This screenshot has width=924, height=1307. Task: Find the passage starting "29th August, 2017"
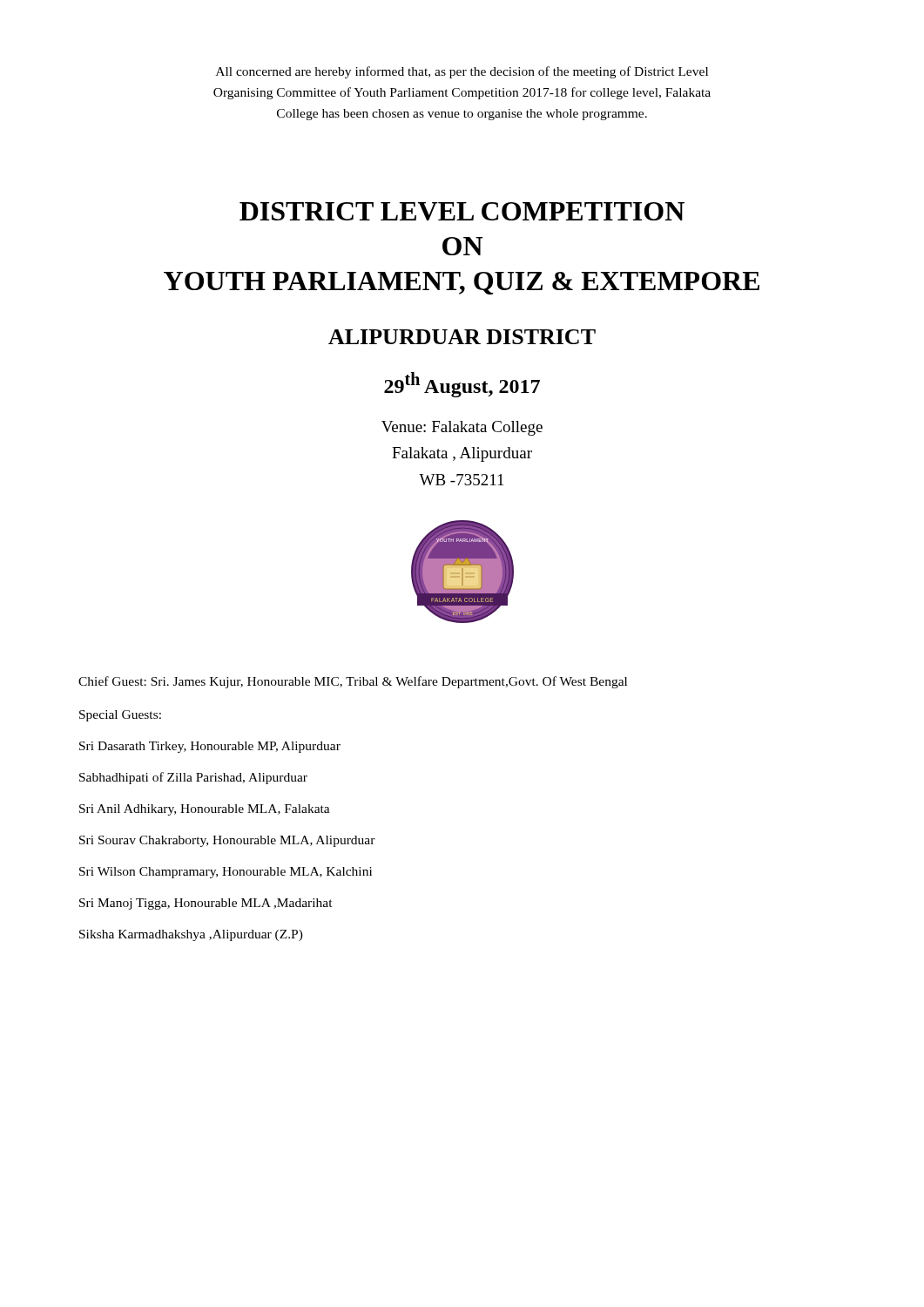(x=462, y=384)
